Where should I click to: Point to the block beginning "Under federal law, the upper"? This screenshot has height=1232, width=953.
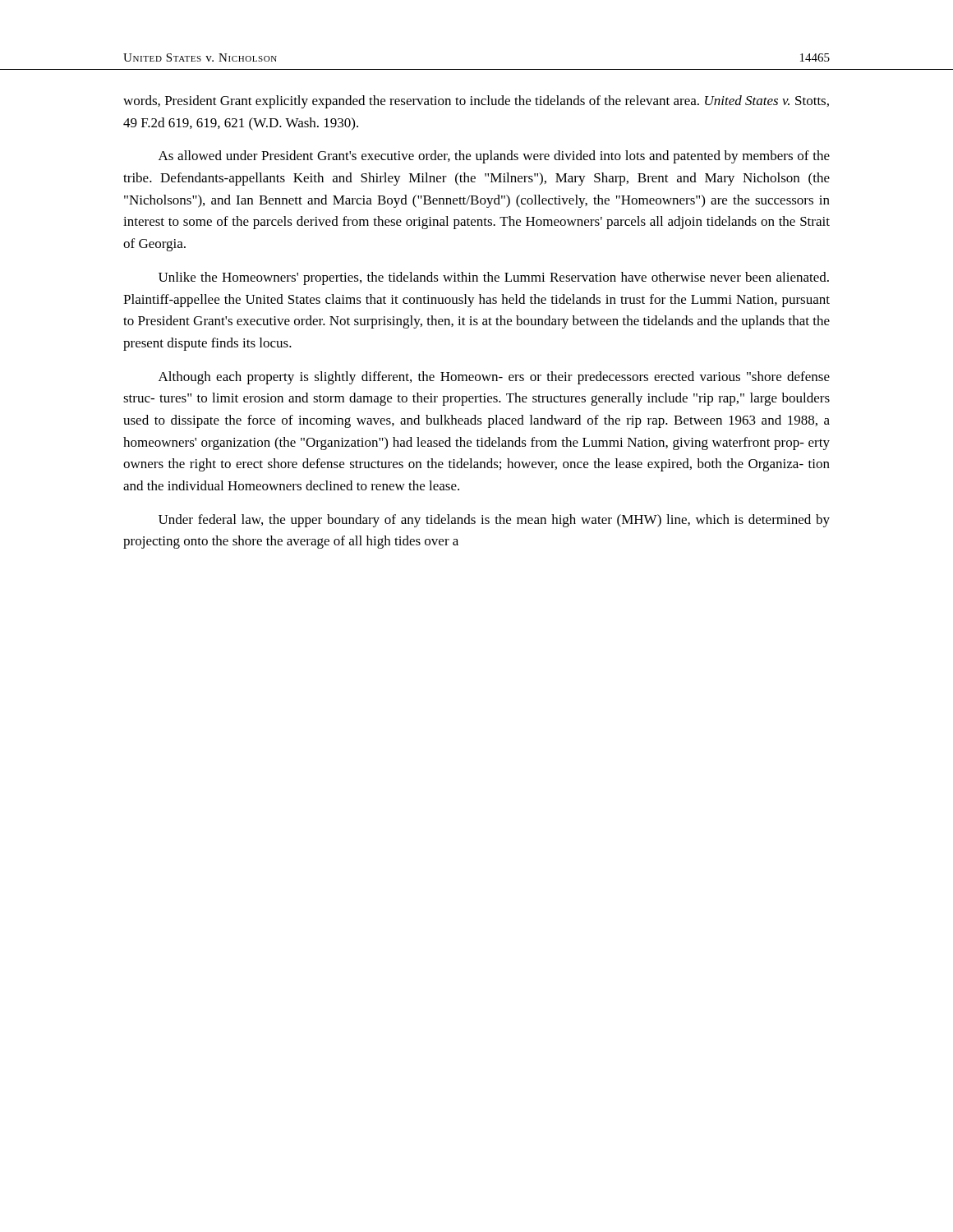click(476, 531)
